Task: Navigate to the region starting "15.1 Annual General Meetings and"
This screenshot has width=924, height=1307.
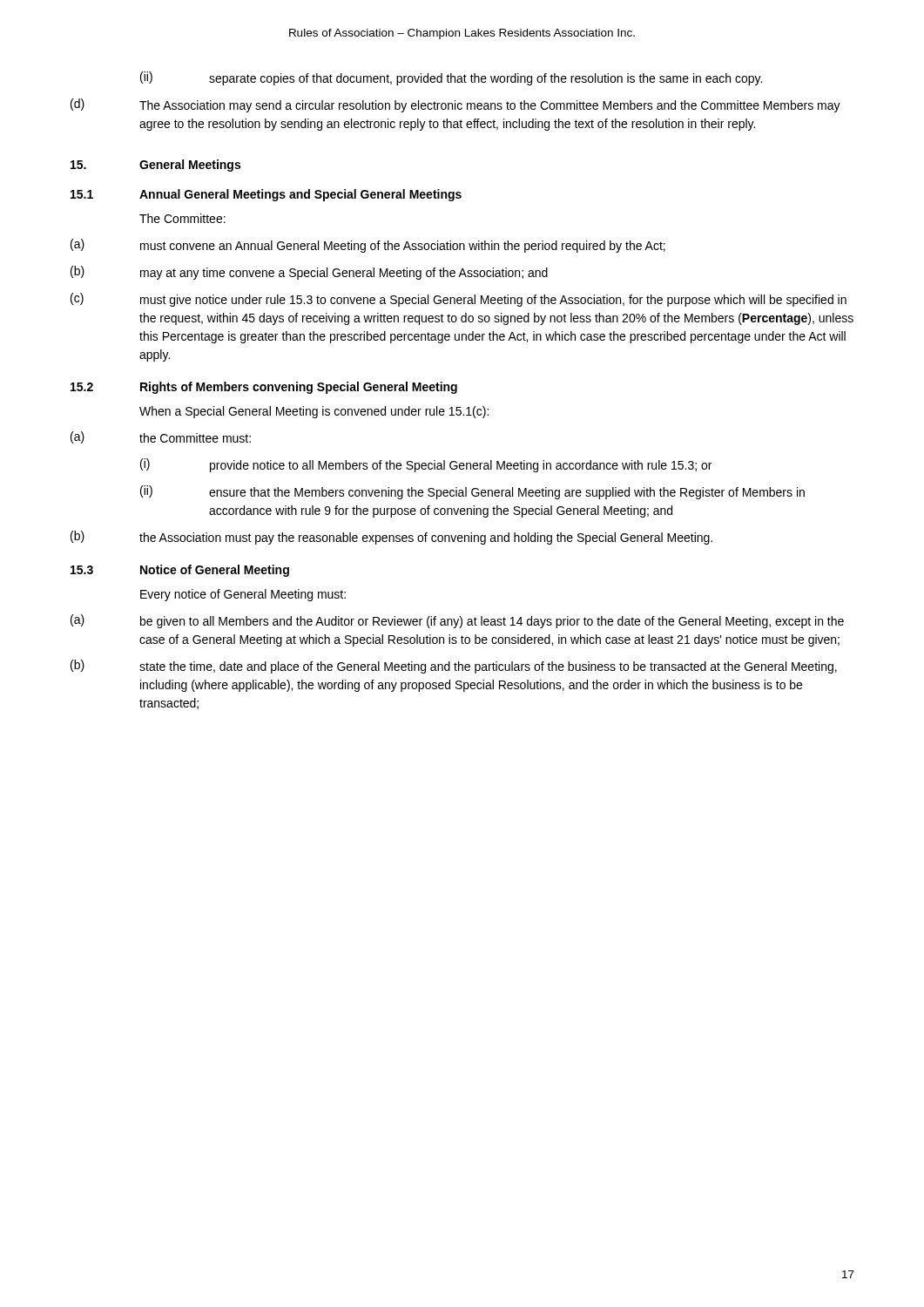Action: point(266,194)
